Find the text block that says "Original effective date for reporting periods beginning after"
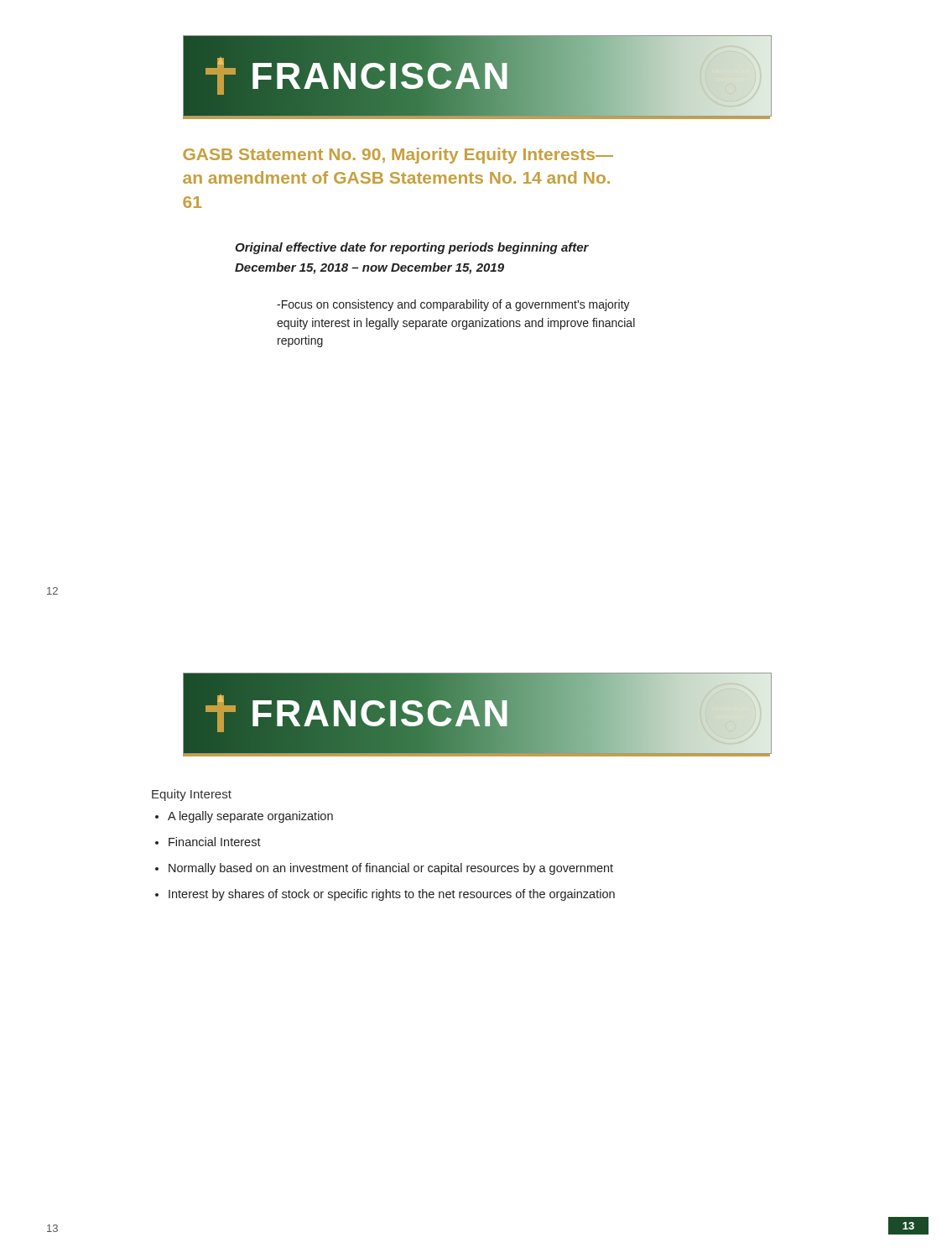Screen dimensions: 1258x952 click(x=412, y=257)
